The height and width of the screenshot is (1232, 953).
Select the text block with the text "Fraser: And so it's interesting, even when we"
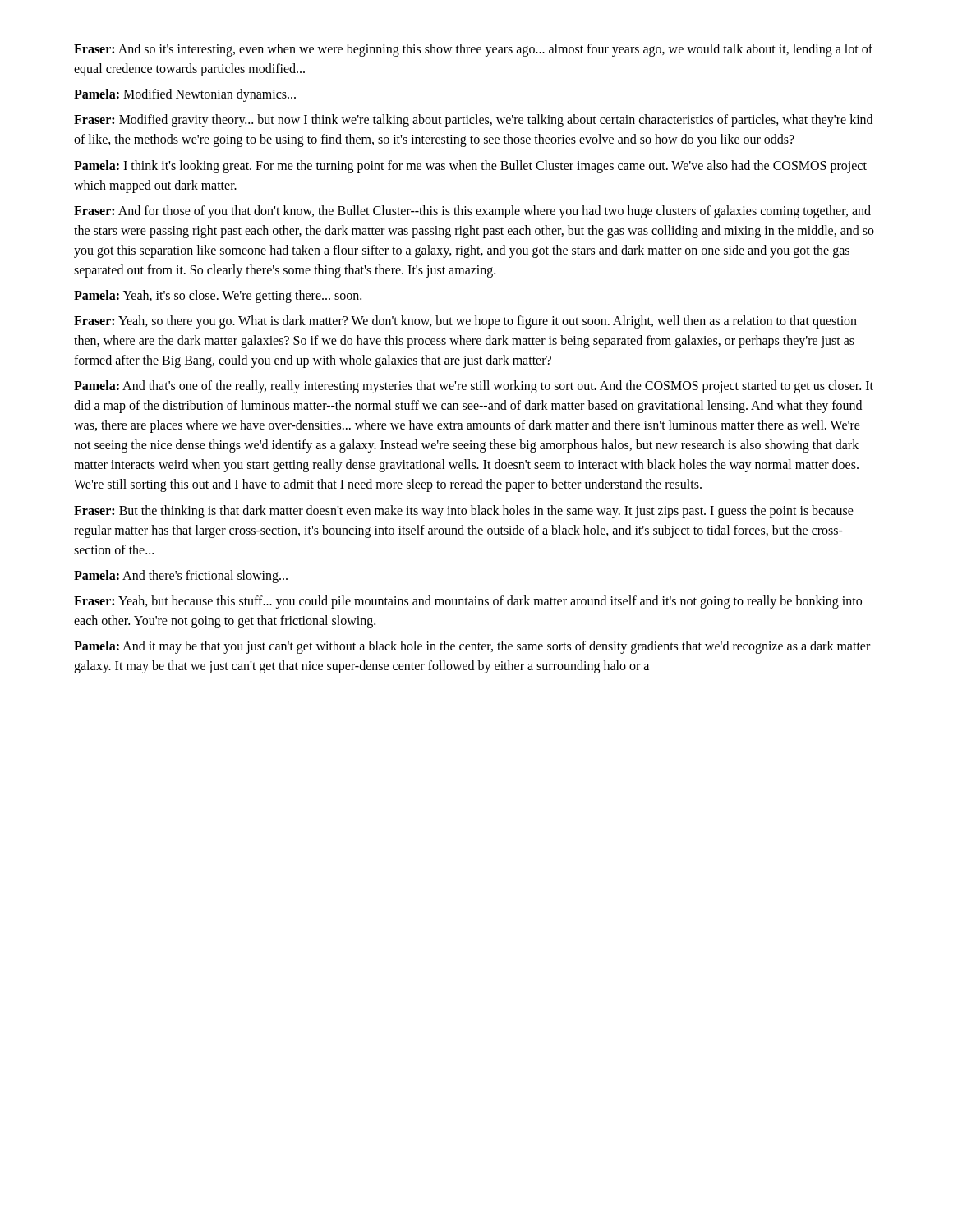click(476, 358)
